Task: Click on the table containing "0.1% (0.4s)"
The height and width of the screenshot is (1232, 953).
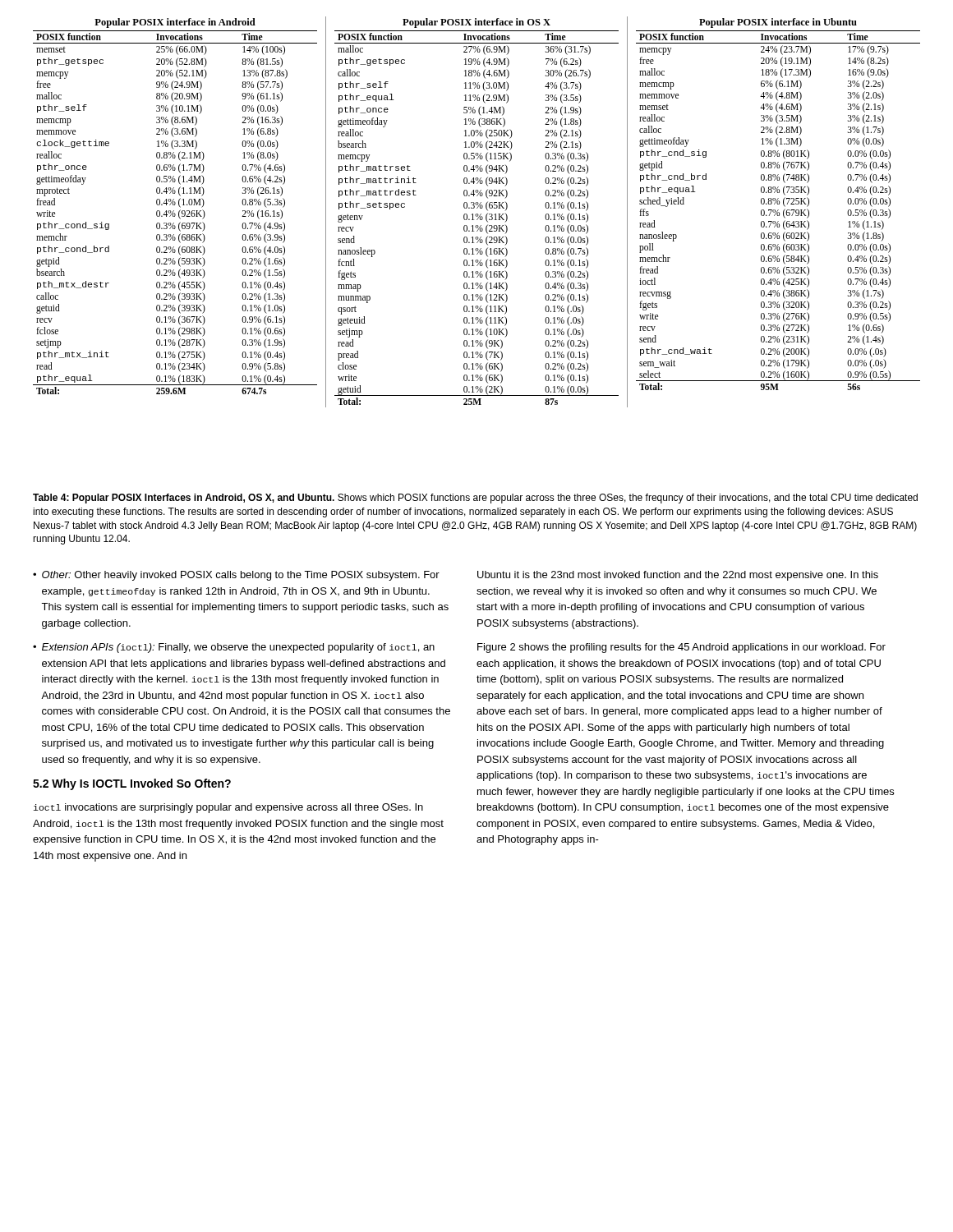Action: 179,212
